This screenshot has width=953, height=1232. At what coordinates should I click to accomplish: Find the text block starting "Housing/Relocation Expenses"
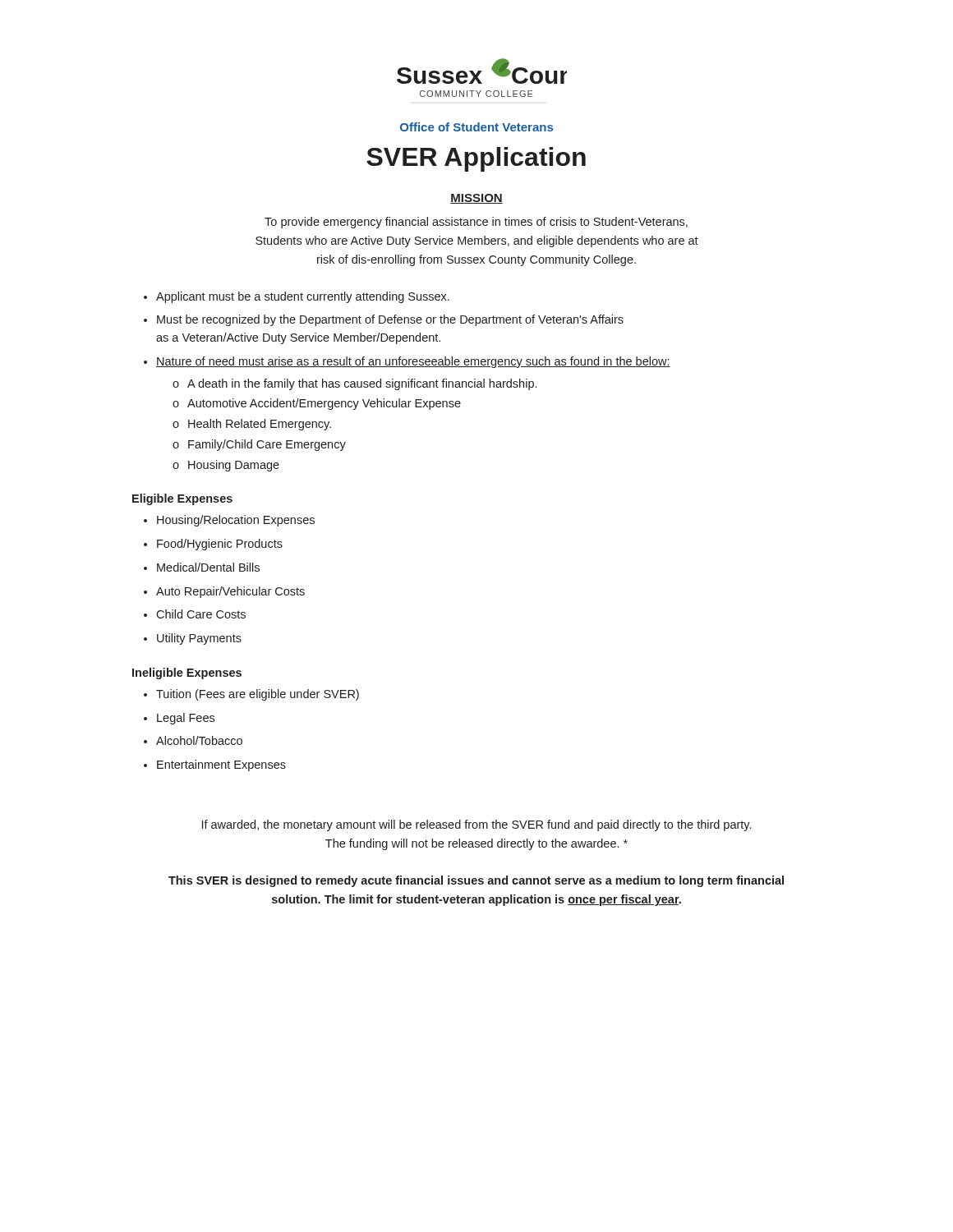click(236, 520)
